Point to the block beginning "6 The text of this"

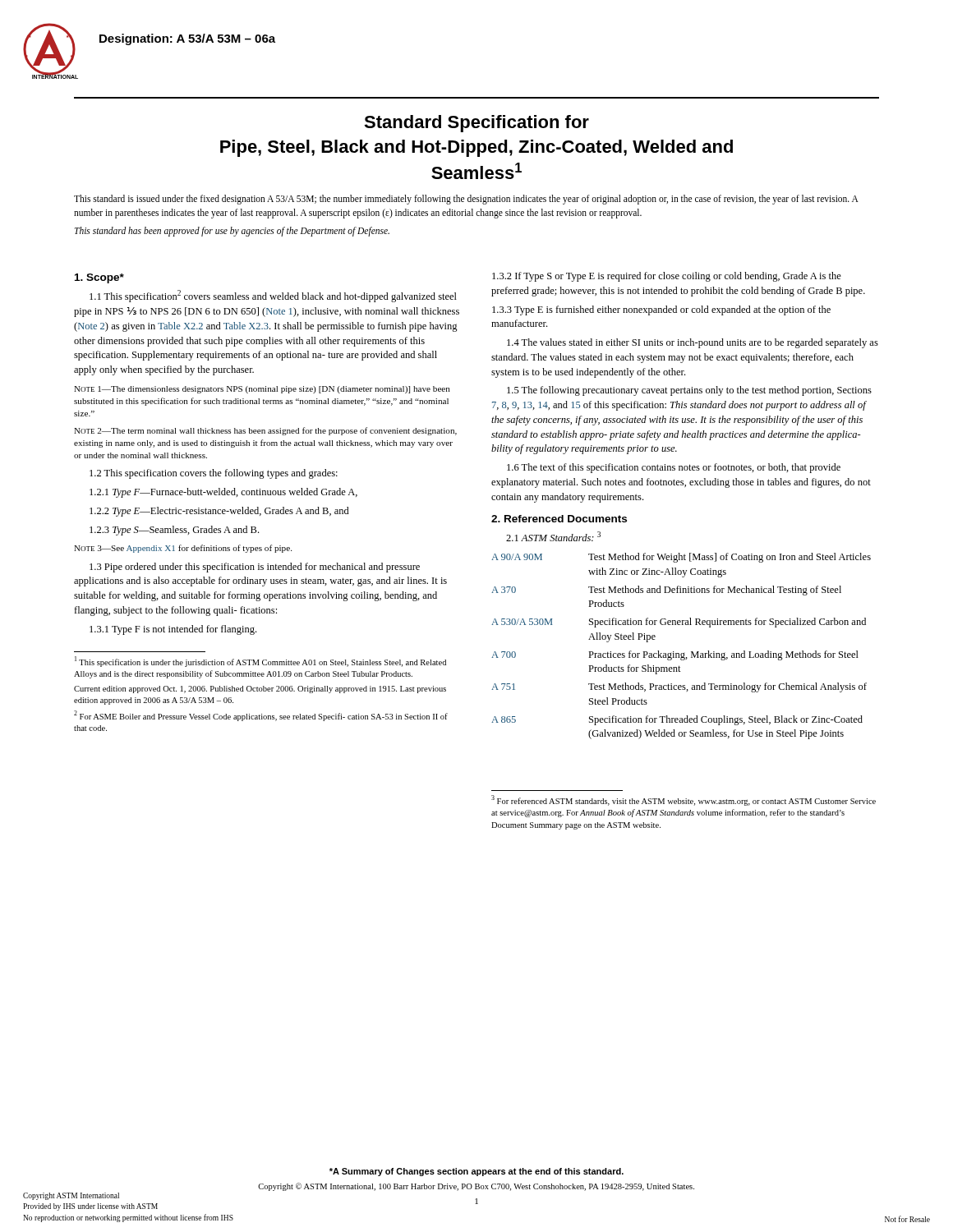(681, 482)
